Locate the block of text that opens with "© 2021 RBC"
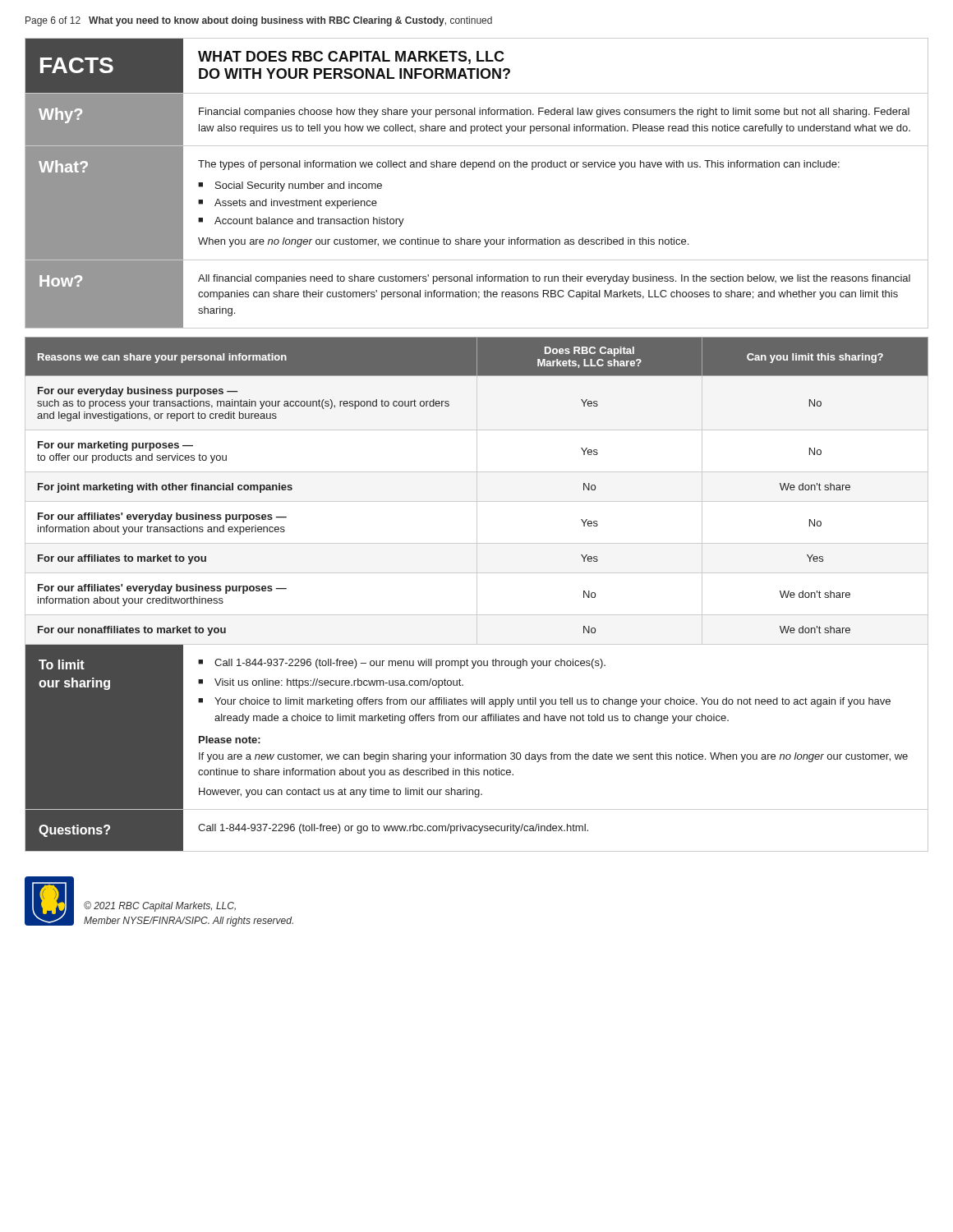953x1232 pixels. pos(189,914)
